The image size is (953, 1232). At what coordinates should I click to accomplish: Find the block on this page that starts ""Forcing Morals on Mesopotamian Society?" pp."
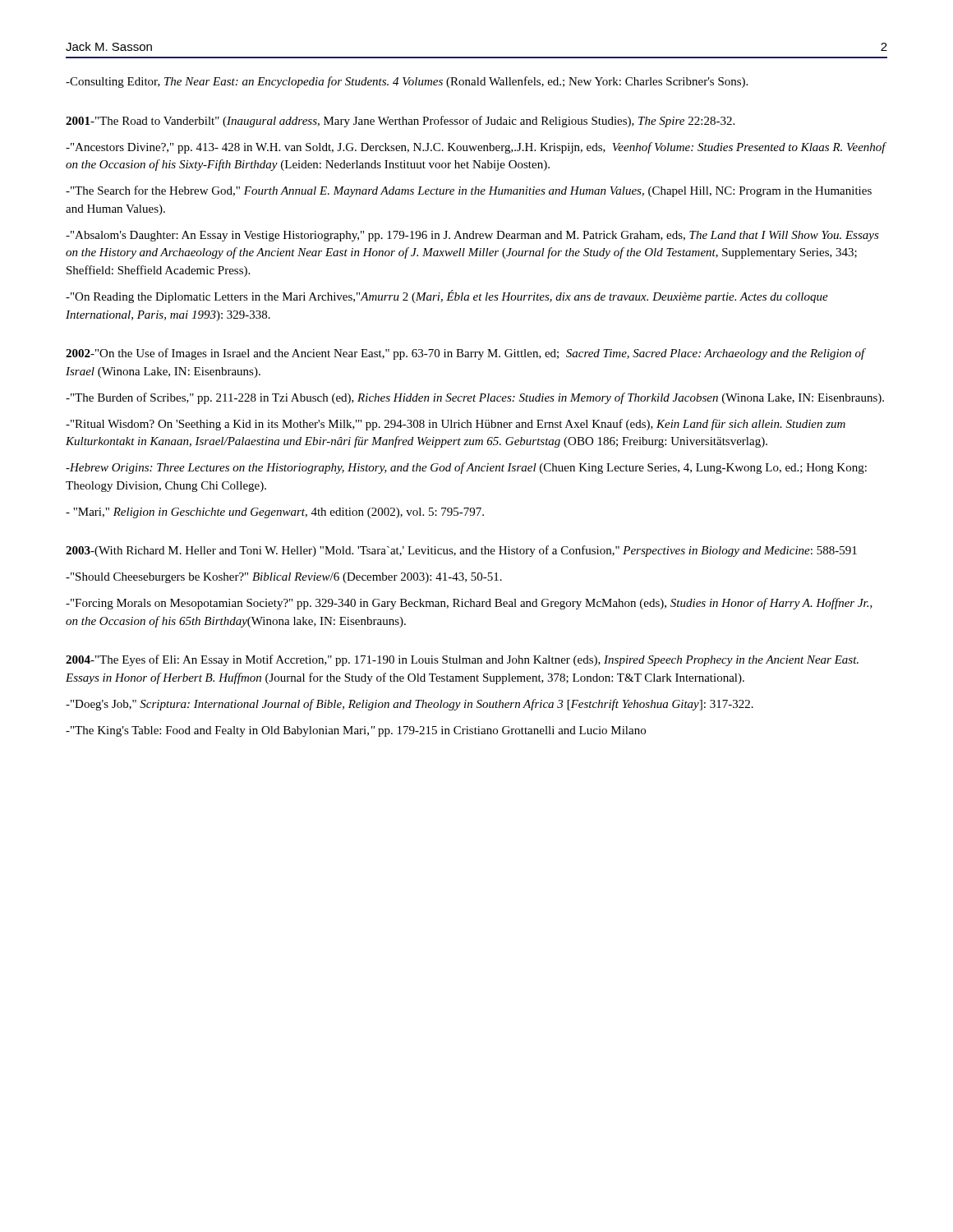[x=469, y=612]
